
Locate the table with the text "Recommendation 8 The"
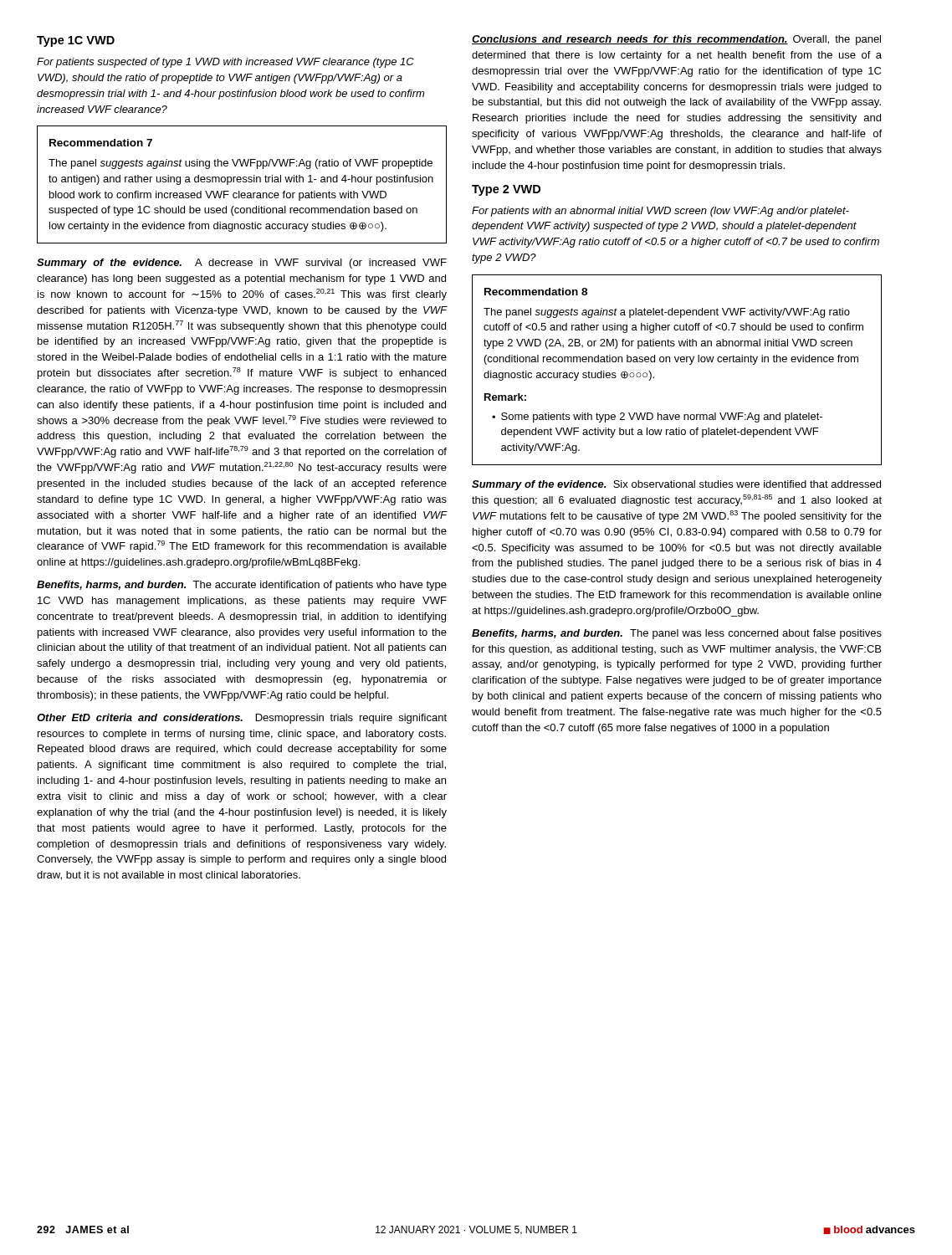pyautogui.click(x=677, y=370)
